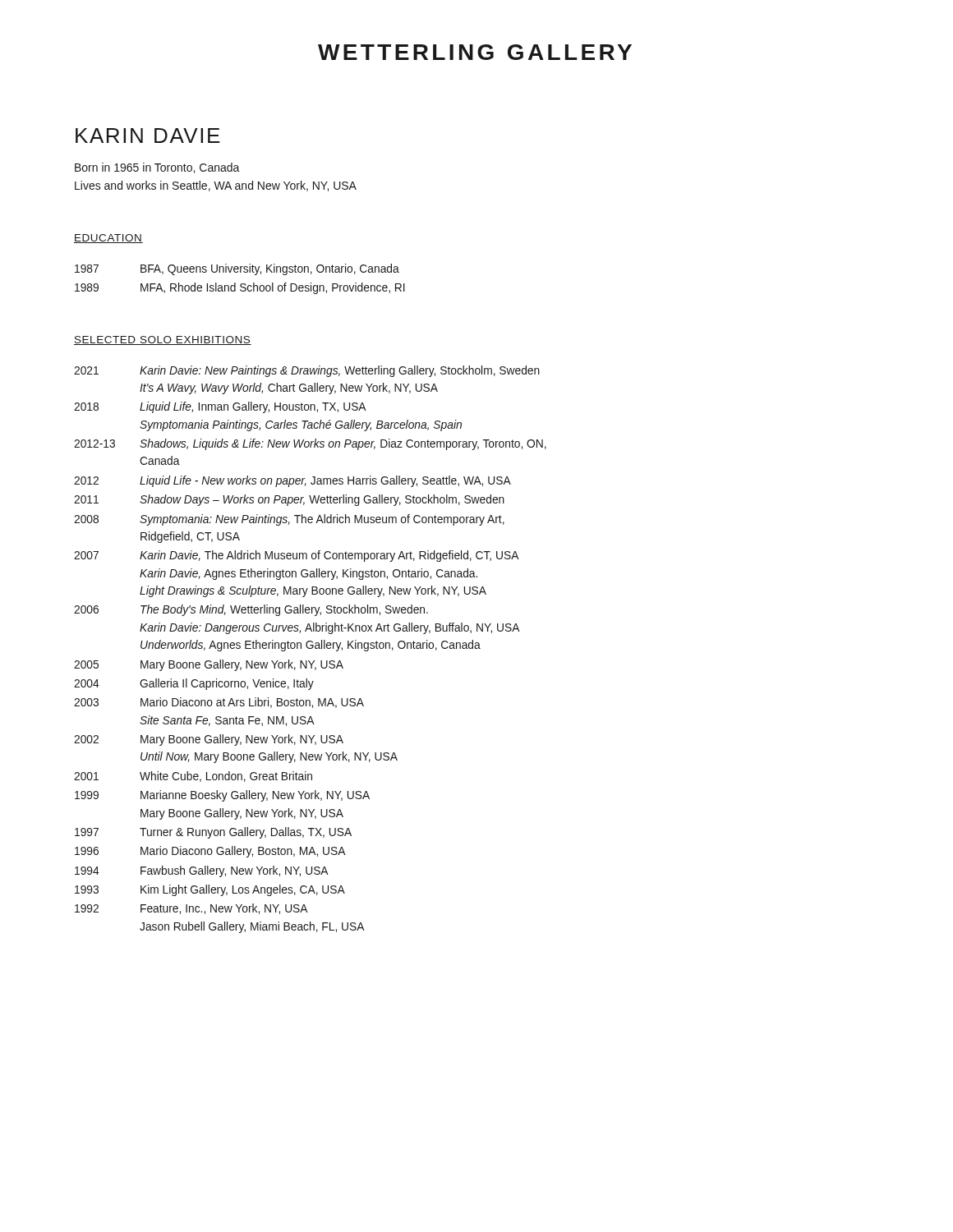Find the list item that says "1997 Turner & Runyon Gallery, Dallas,"
953x1232 pixels.
click(x=213, y=833)
